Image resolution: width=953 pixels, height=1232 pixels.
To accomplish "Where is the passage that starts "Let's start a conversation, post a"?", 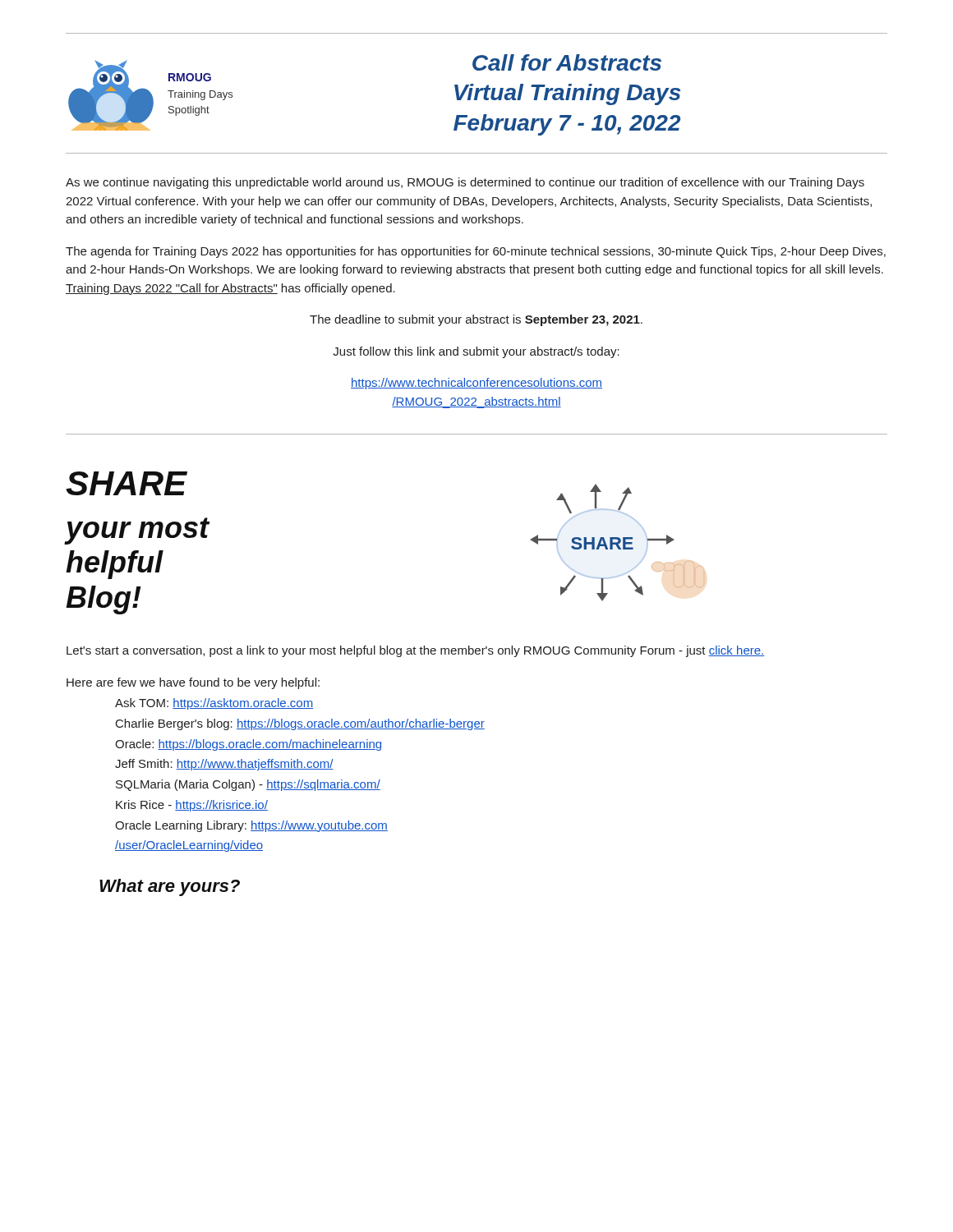I will pyautogui.click(x=415, y=650).
